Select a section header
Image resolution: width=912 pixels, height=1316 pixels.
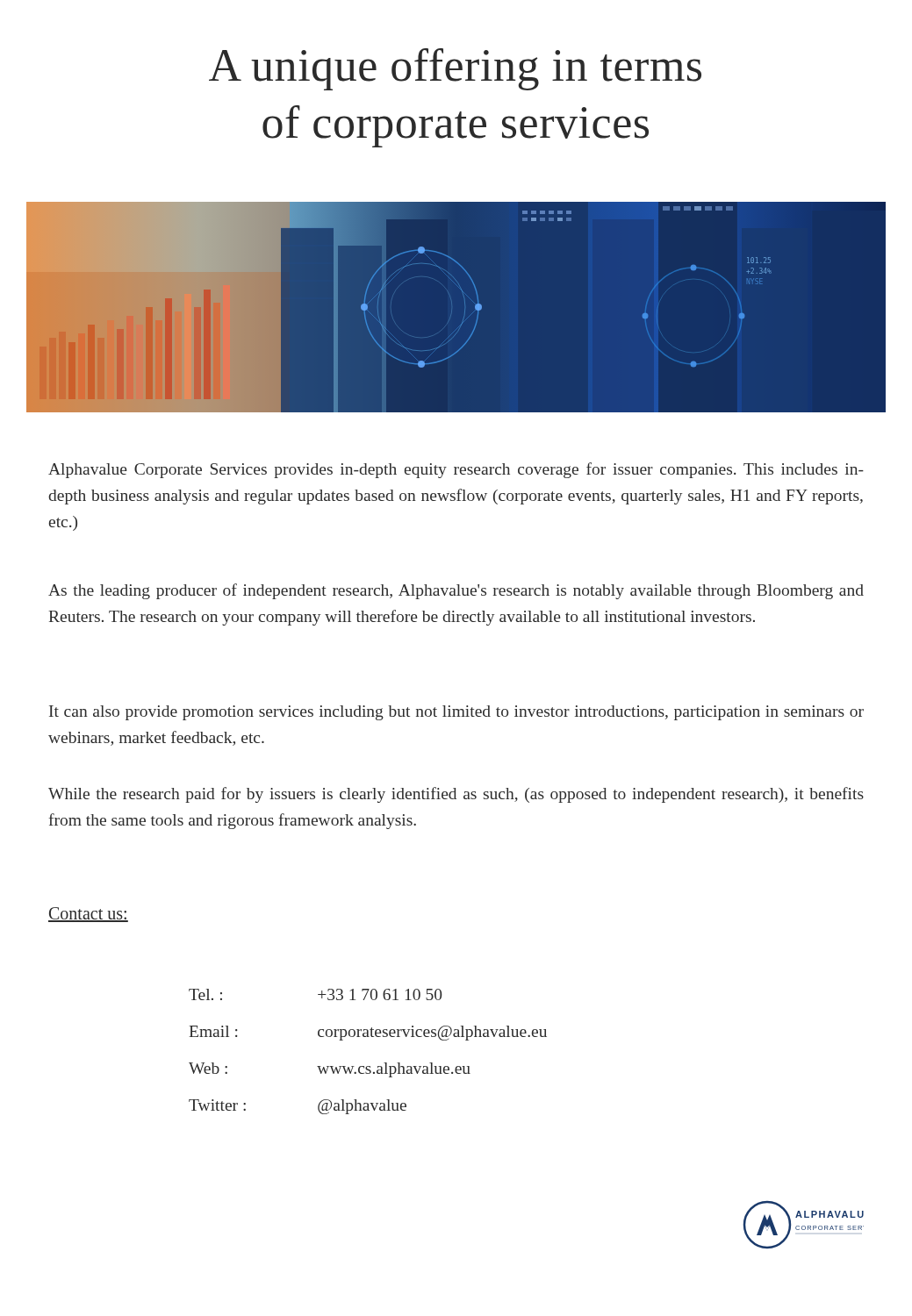298,1014
